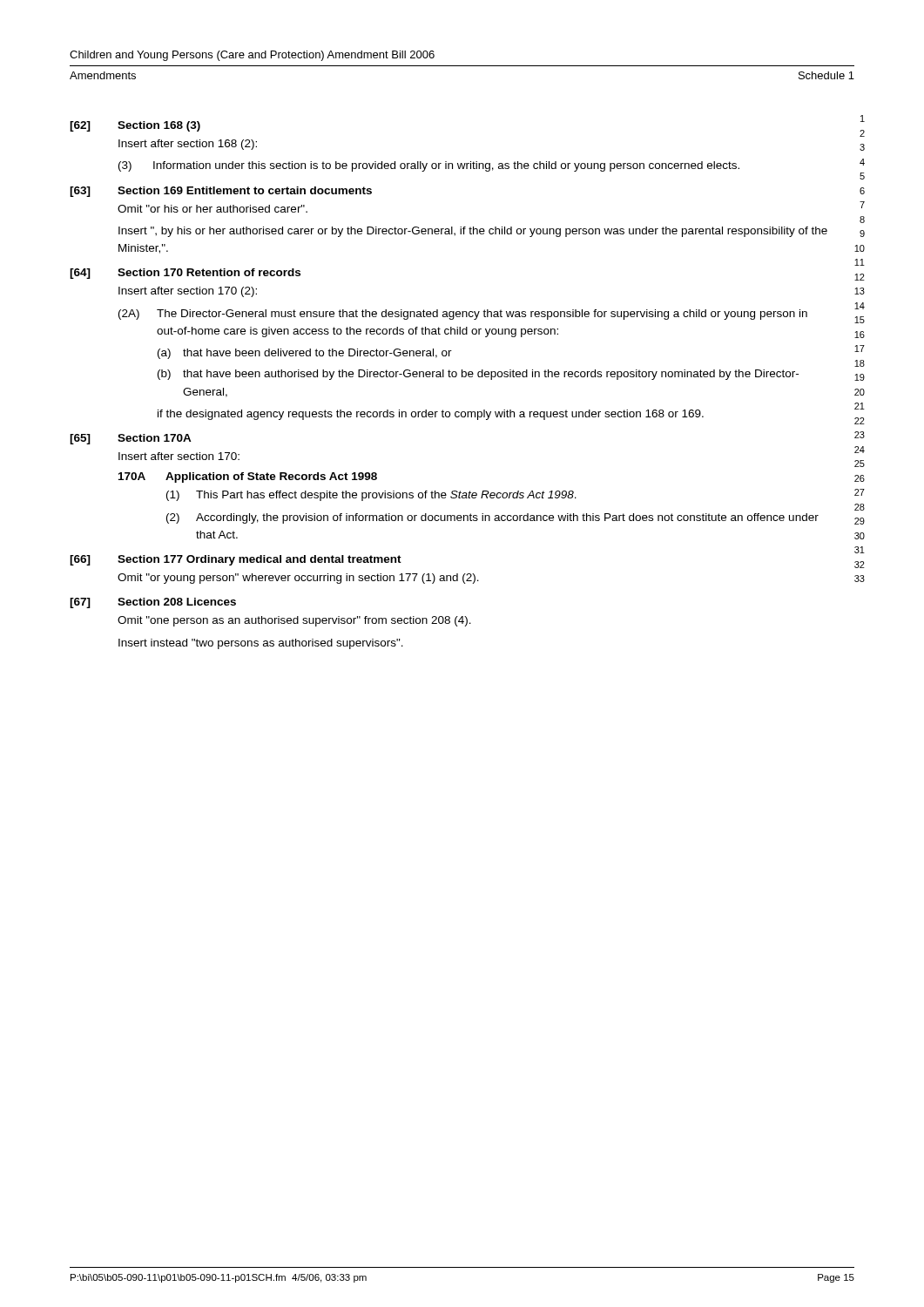Find the text block starting "Insert ", by his"
924x1307 pixels.
473,239
